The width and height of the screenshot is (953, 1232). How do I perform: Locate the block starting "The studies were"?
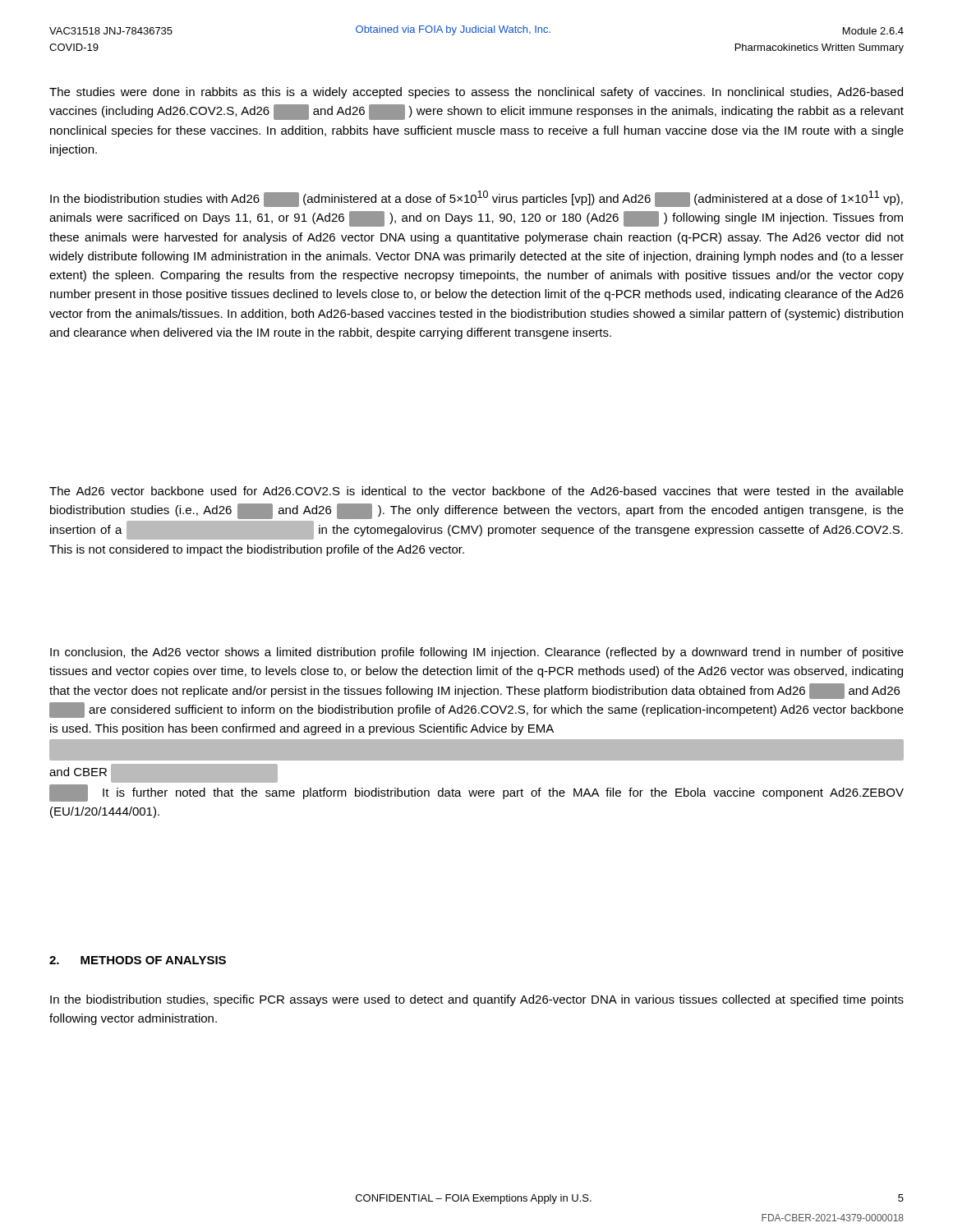476,120
